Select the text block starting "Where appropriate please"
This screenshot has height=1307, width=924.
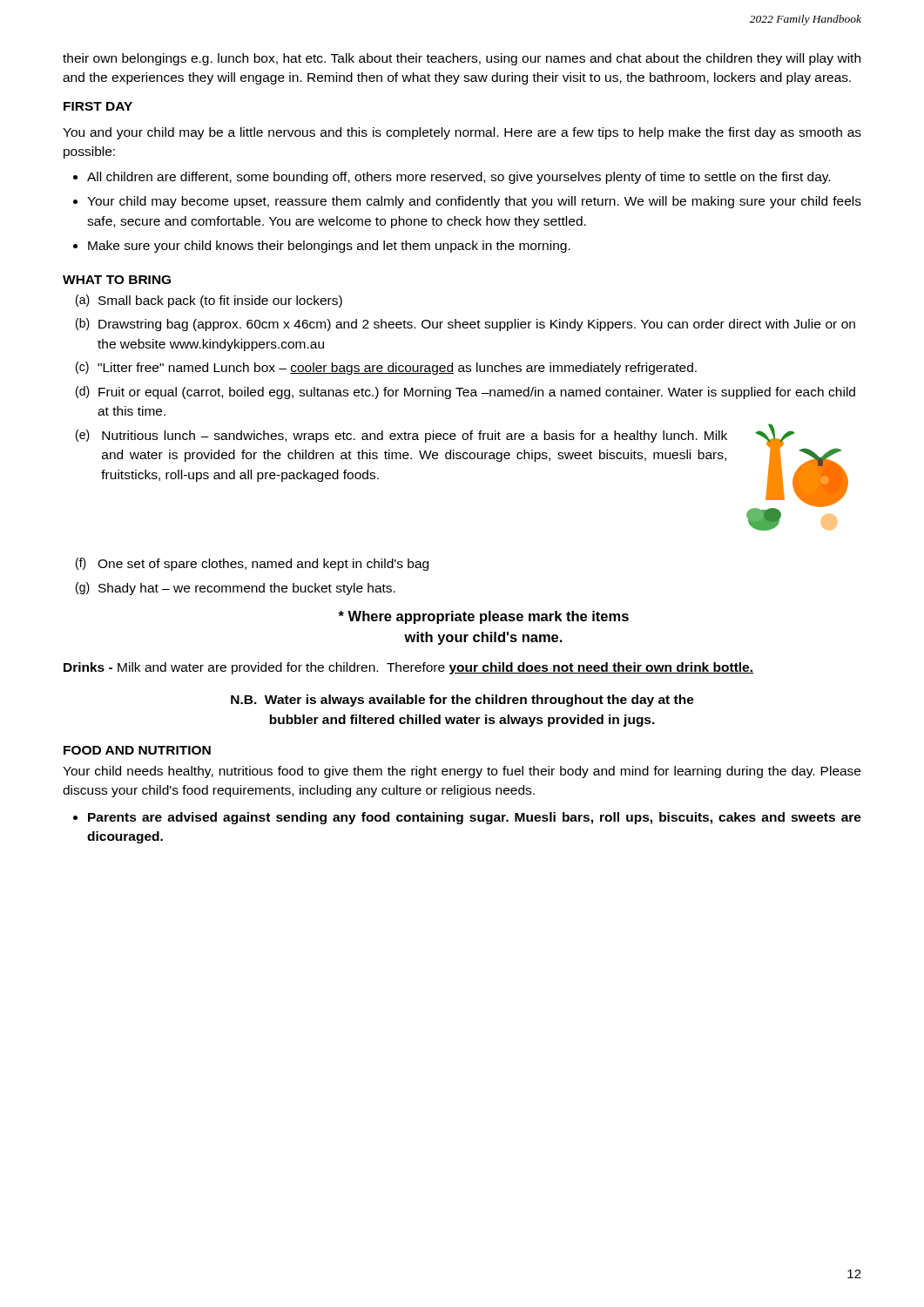484,626
